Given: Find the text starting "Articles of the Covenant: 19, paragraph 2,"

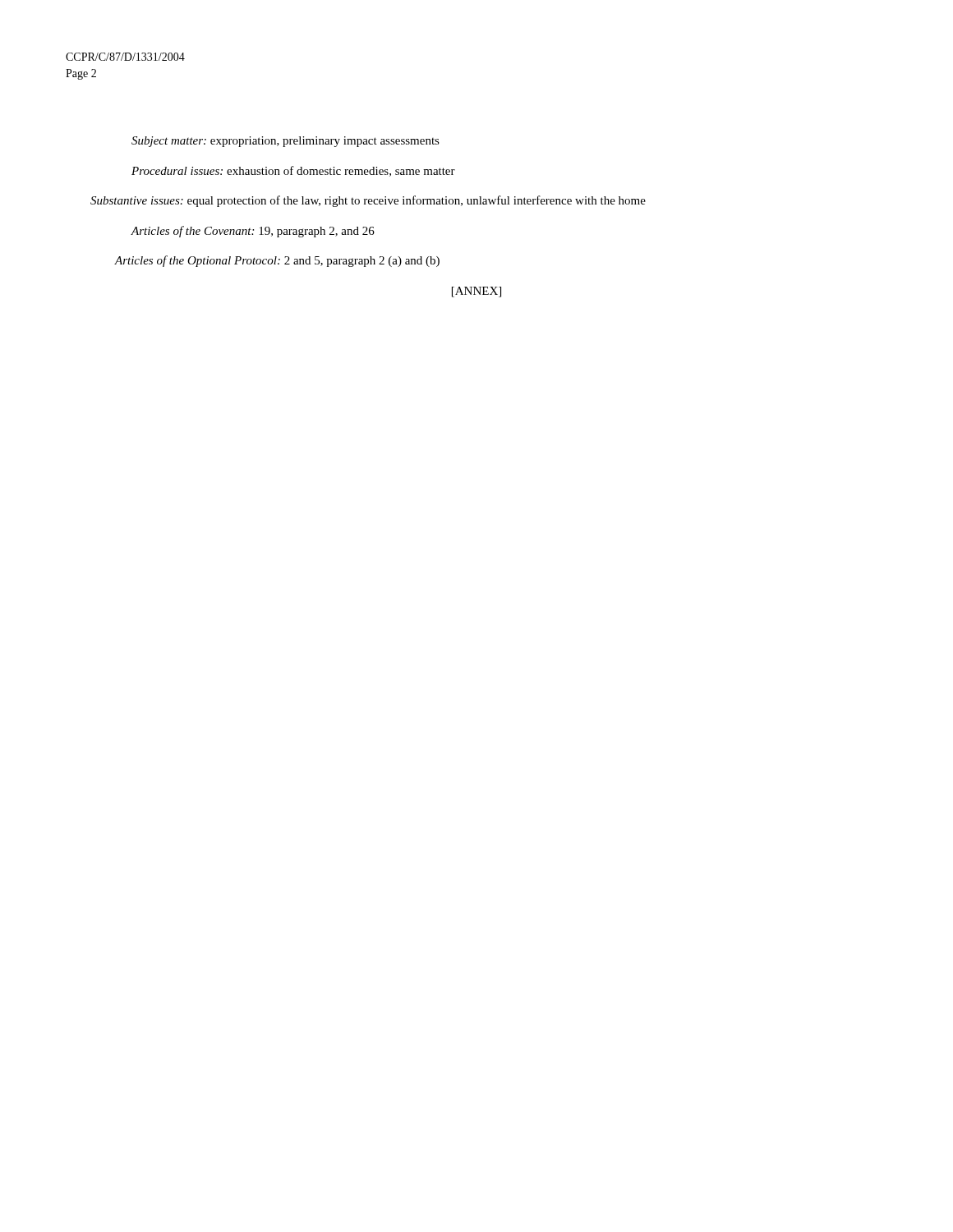Looking at the screenshot, I should click(253, 230).
